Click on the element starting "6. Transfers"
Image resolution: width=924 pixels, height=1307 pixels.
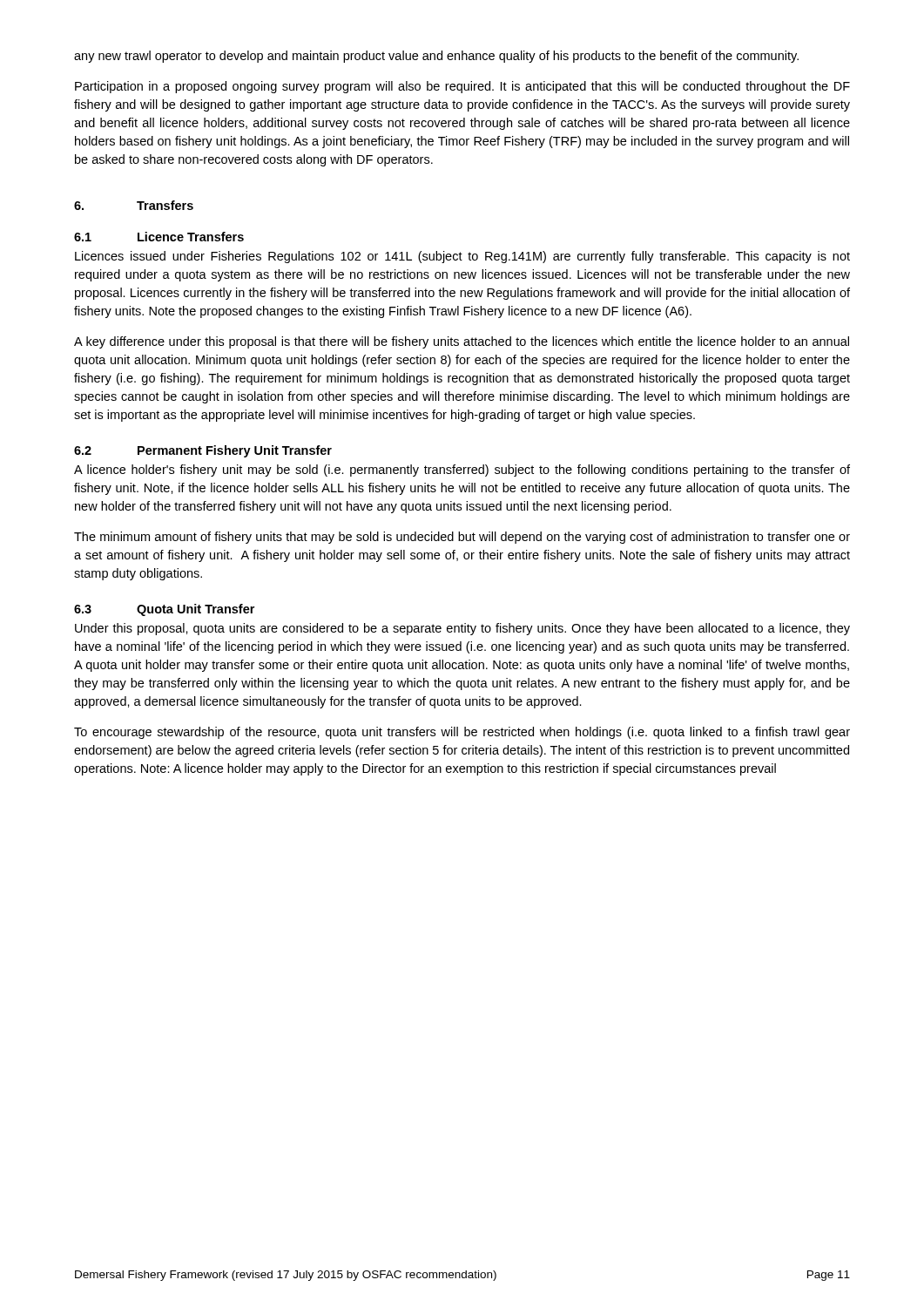(x=134, y=206)
